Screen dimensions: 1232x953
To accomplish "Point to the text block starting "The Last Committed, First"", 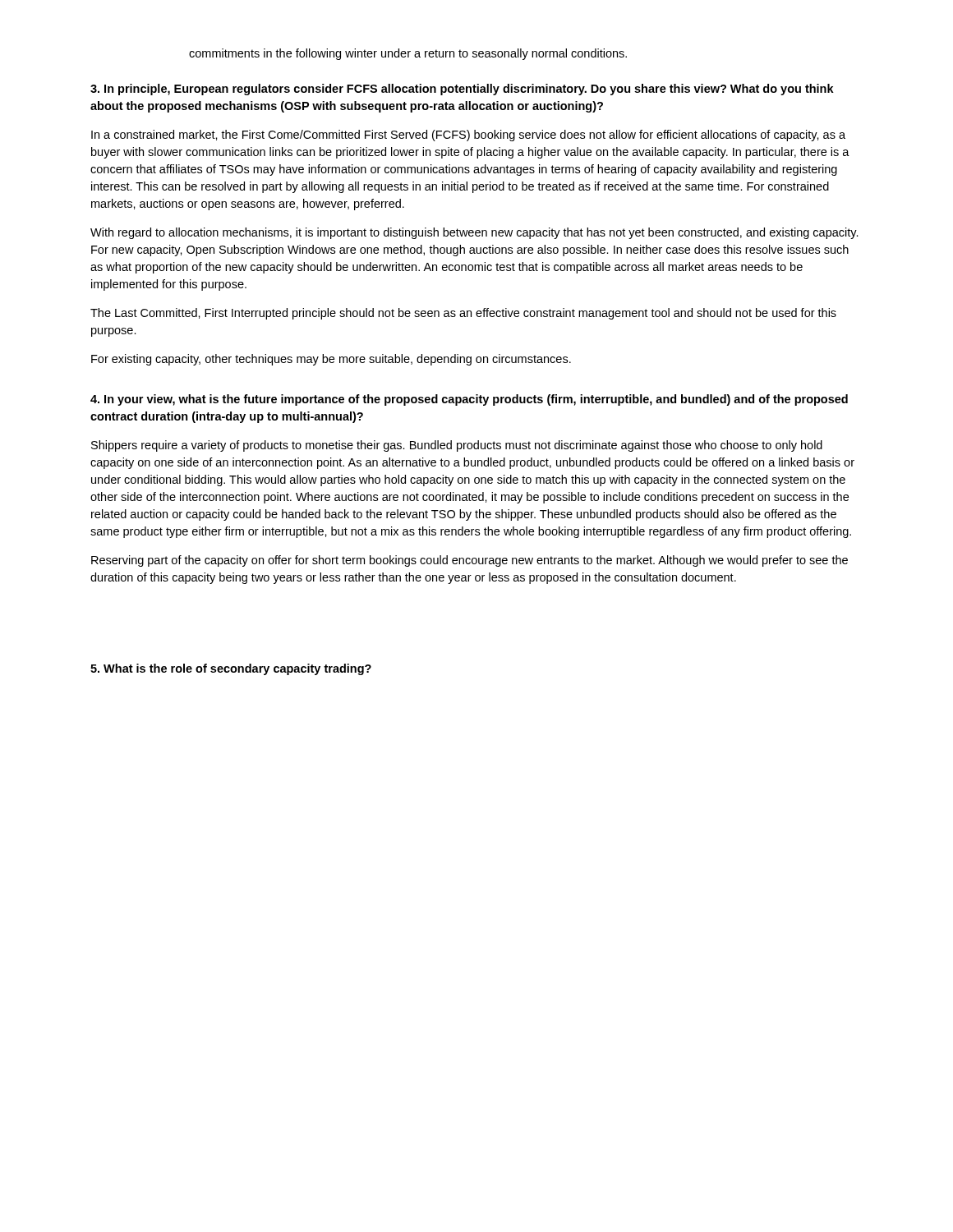I will click(x=463, y=322).
